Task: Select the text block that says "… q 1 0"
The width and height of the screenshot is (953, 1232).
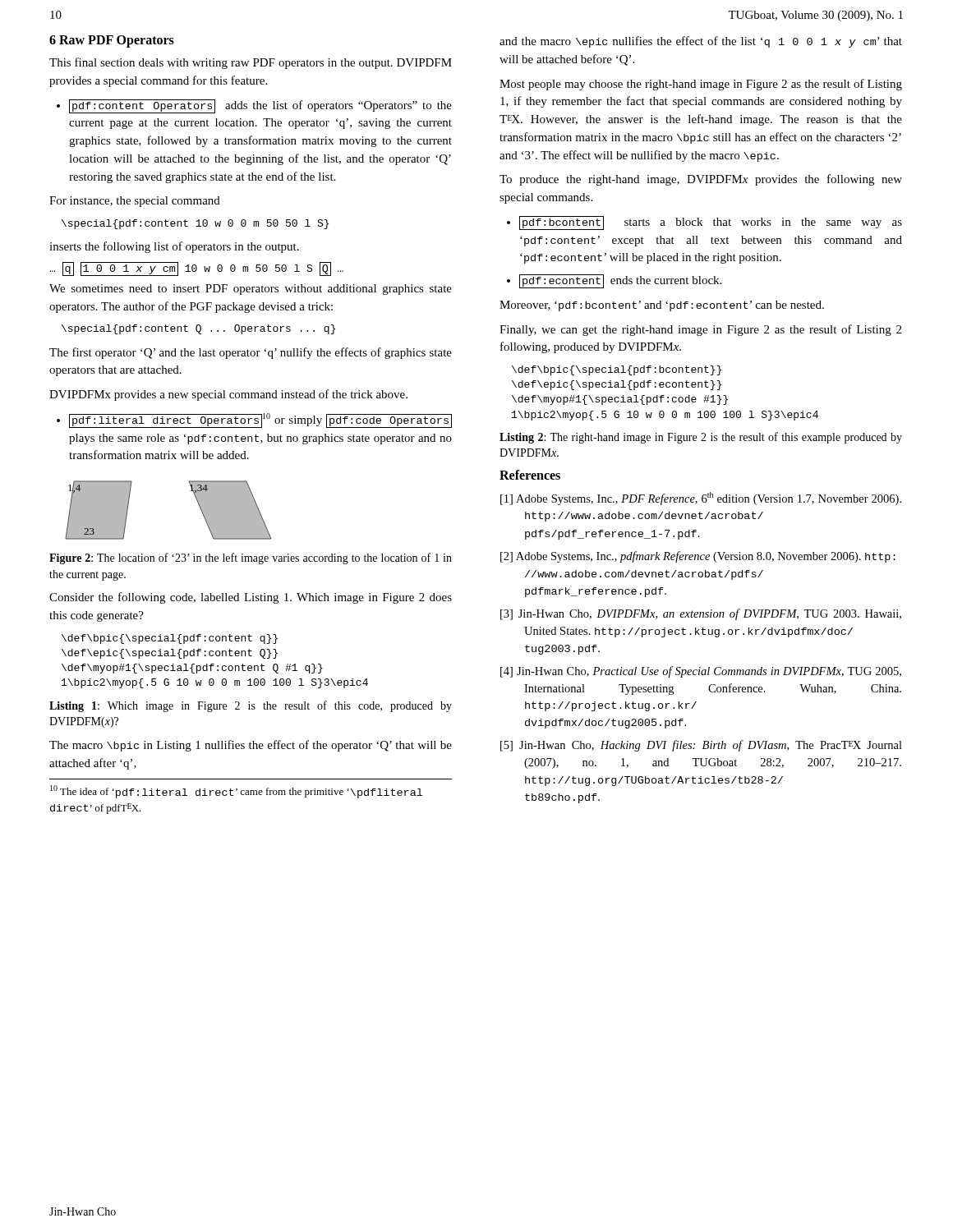Action: (251, 269)
